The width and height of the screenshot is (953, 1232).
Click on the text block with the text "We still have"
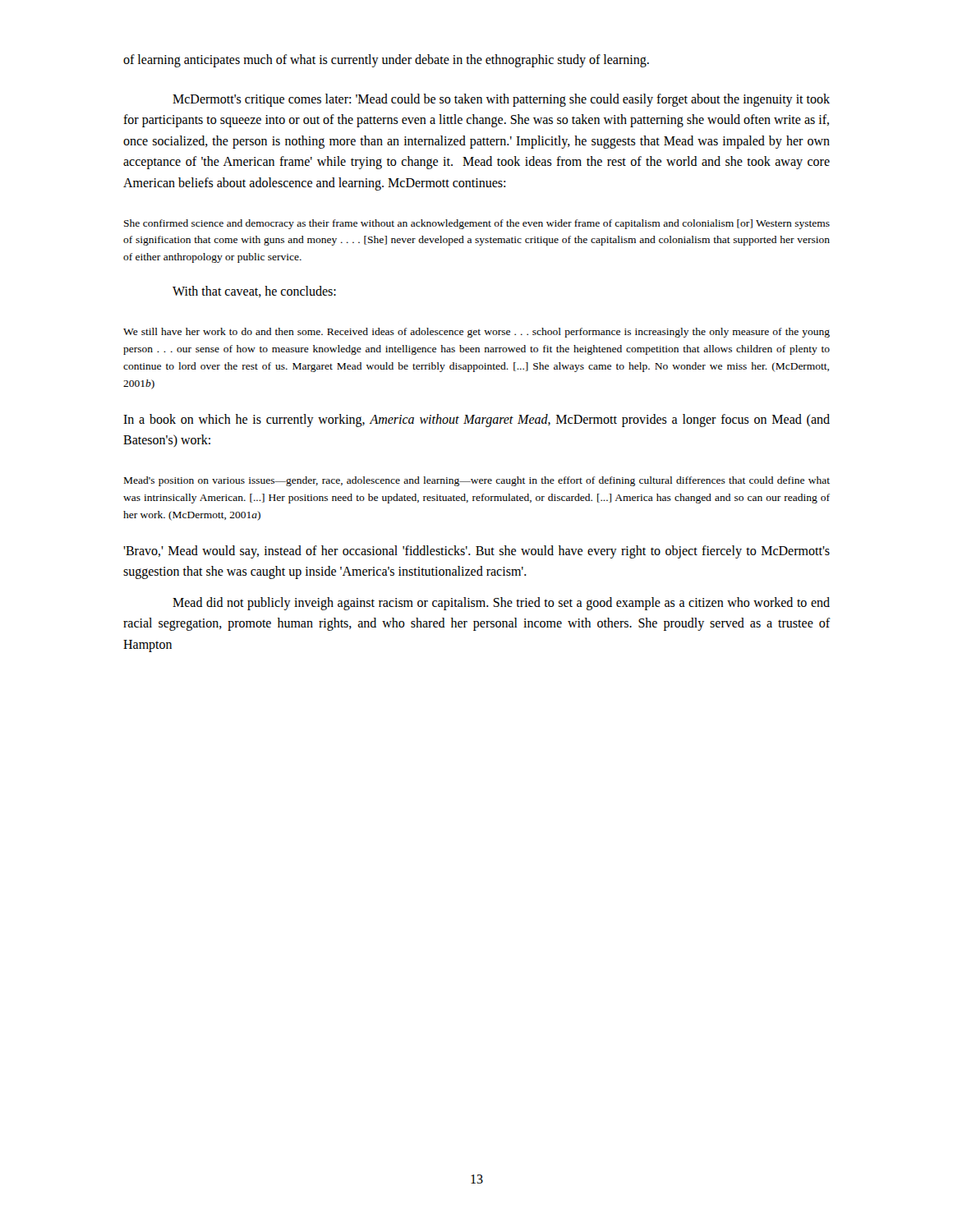pyautogui.click(x=476, y=357)
